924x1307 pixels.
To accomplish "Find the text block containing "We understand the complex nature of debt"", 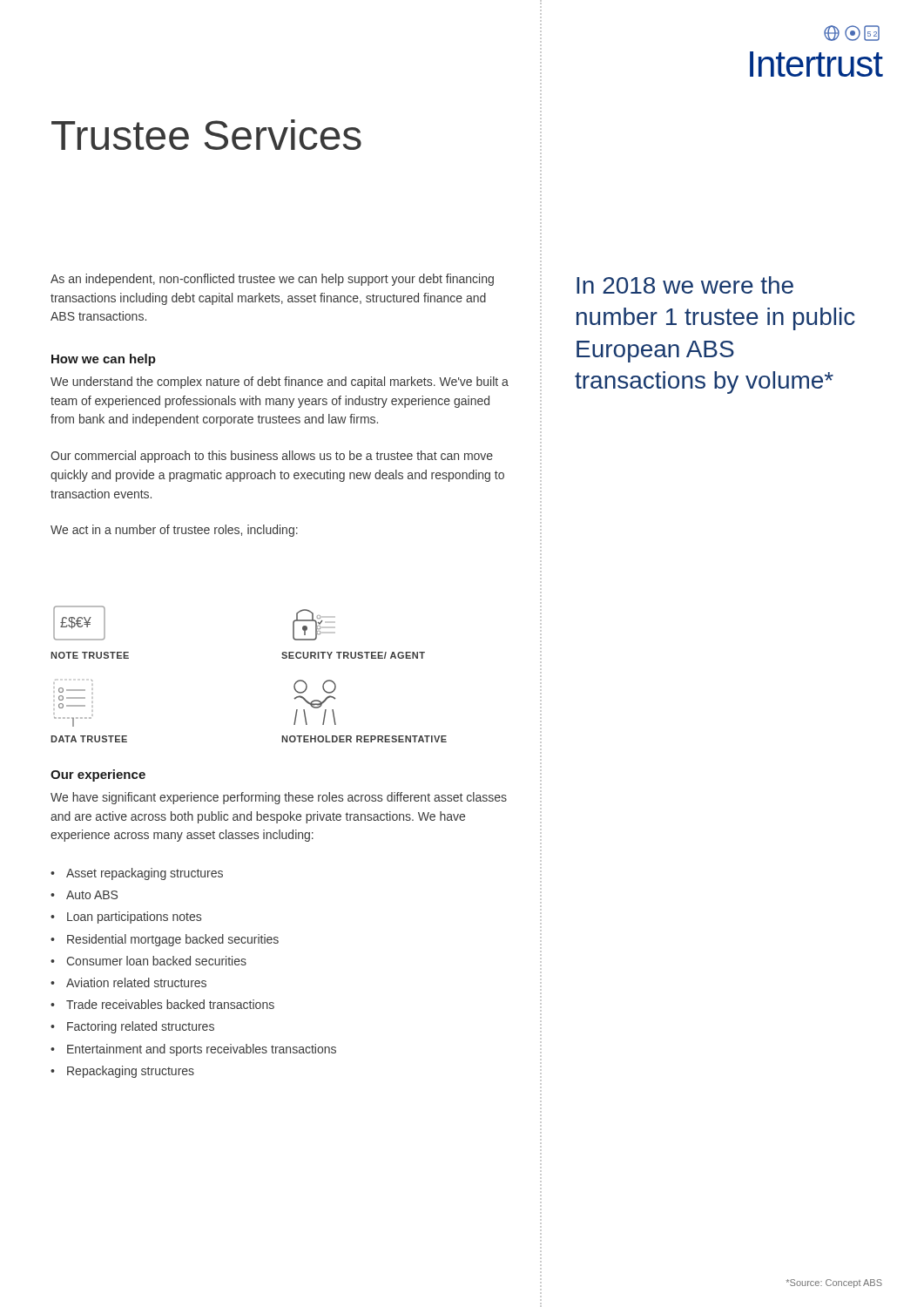I will click(280, 401).
